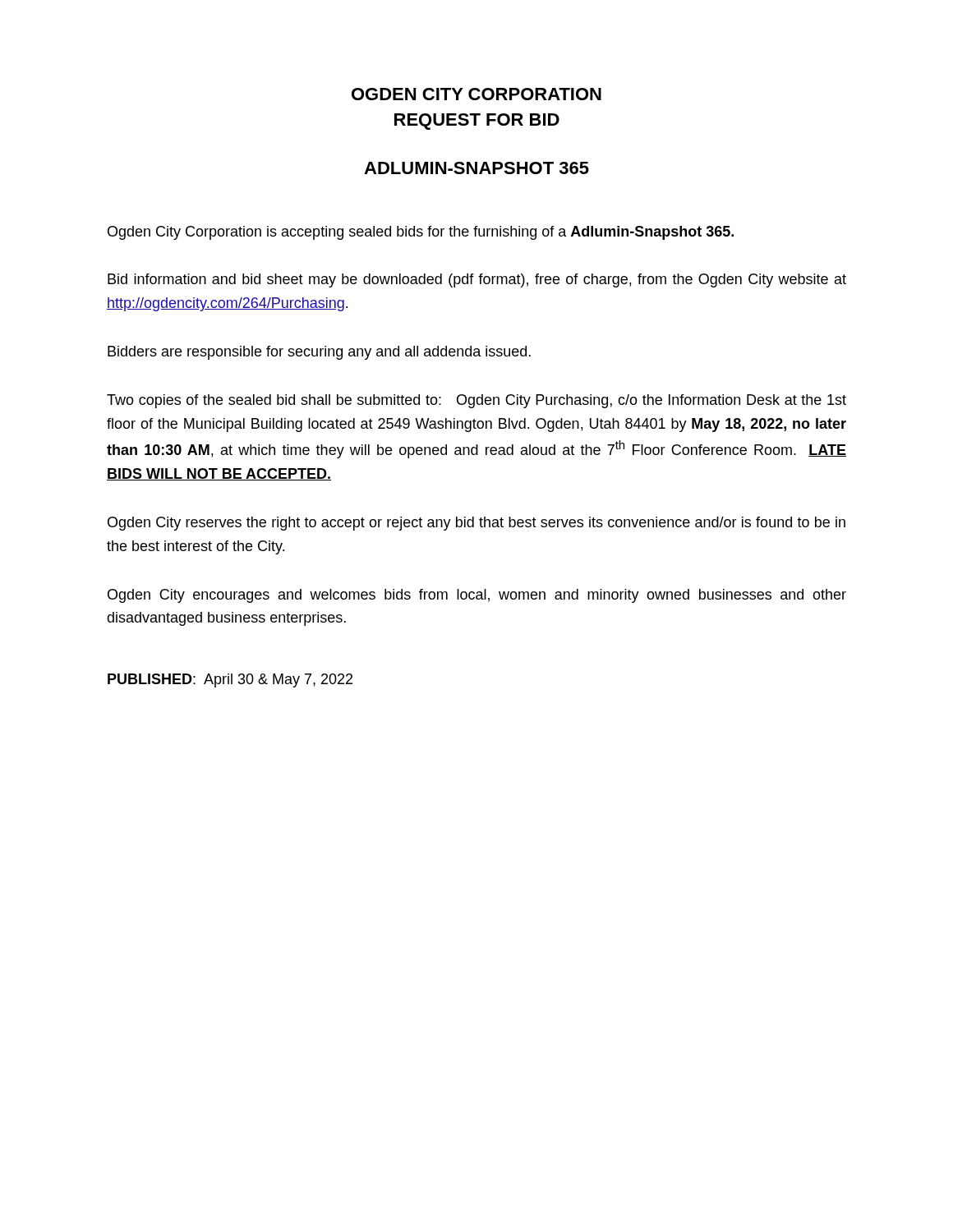Point to the text block starting "ADLUMIN-SNAPSHOT 365"

point(476,168)
